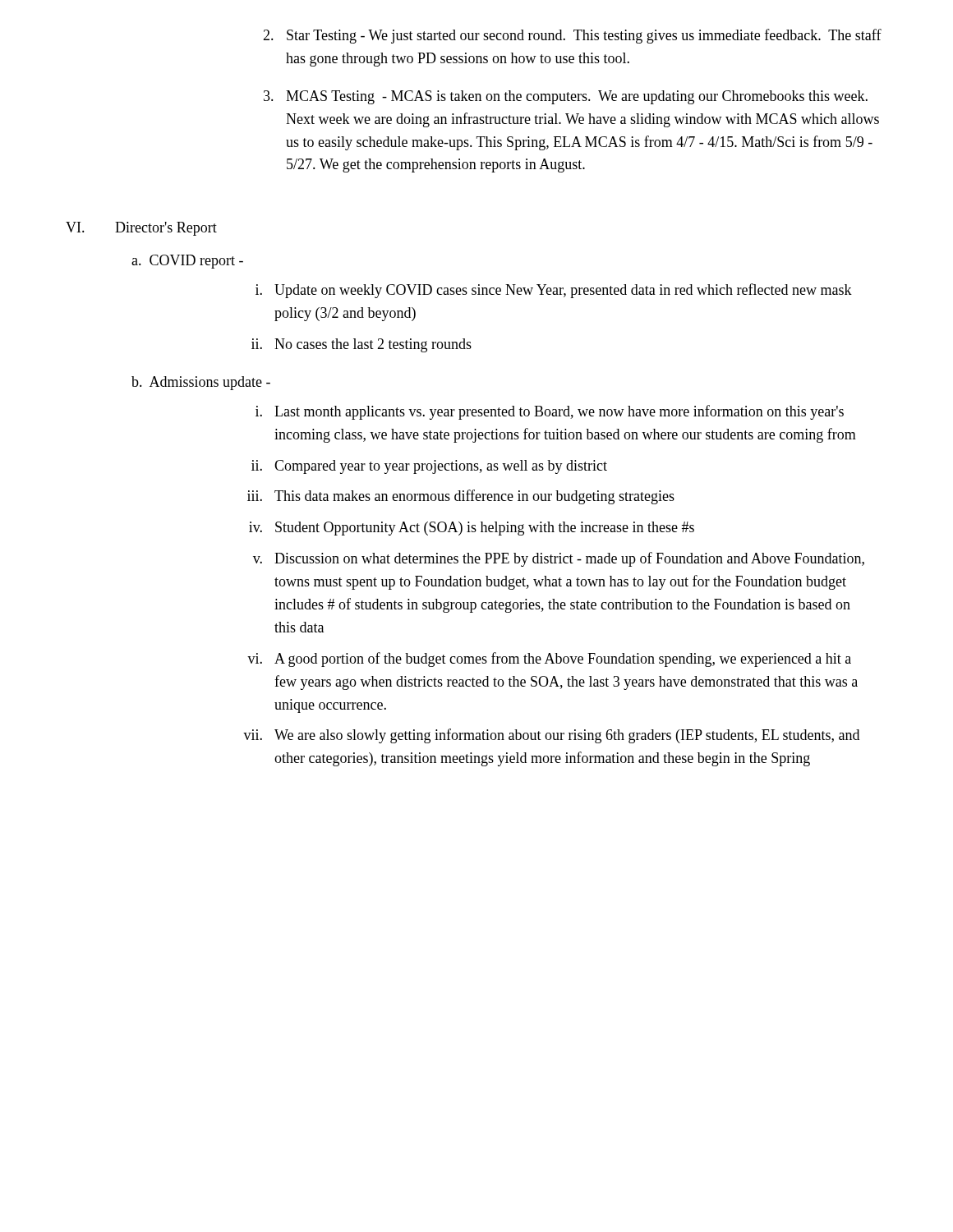Find the list item with the text "ii. Compared year to year"

point(542,466)
